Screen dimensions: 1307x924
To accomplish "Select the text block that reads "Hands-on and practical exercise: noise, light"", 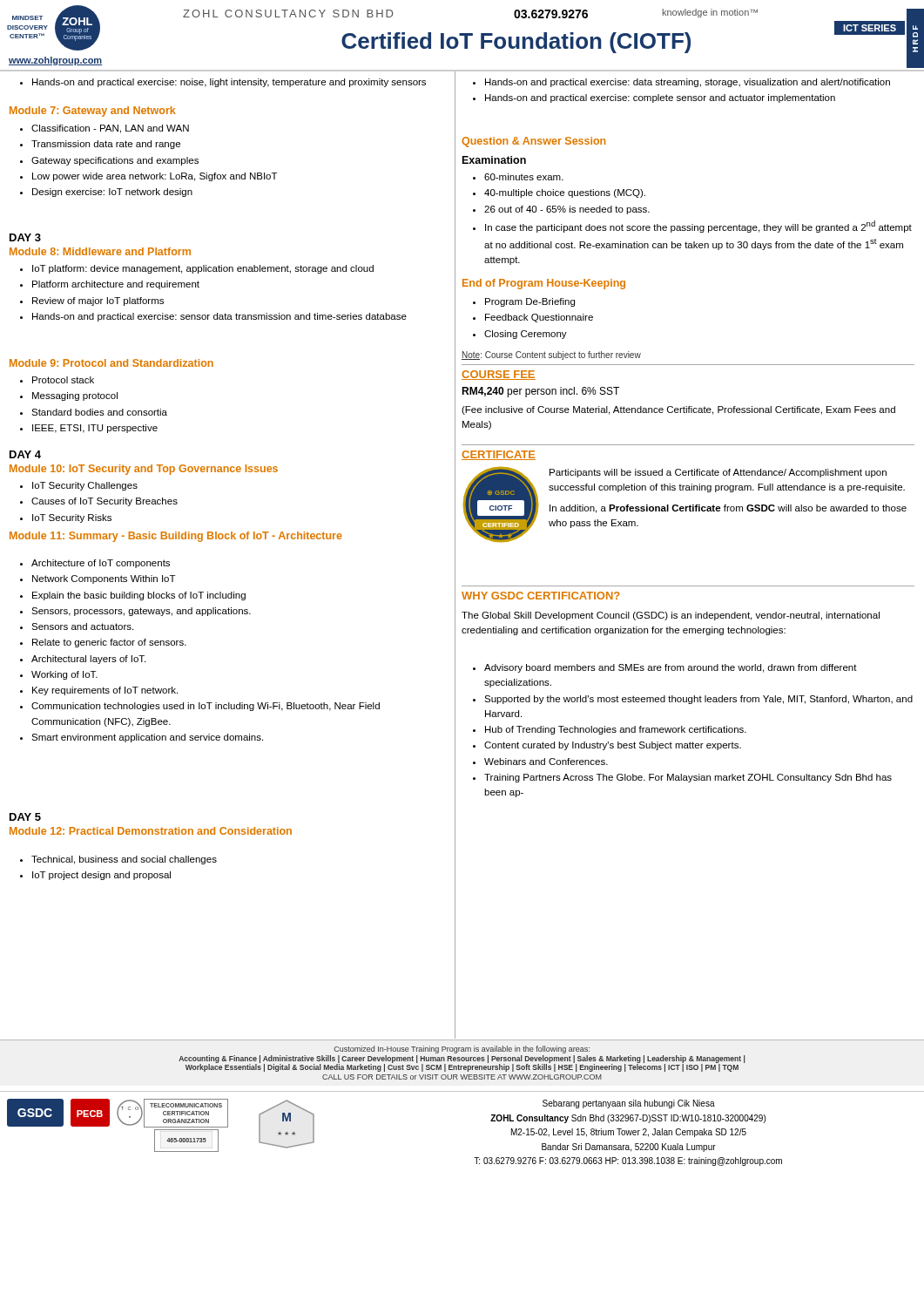I will coord(235,82).
